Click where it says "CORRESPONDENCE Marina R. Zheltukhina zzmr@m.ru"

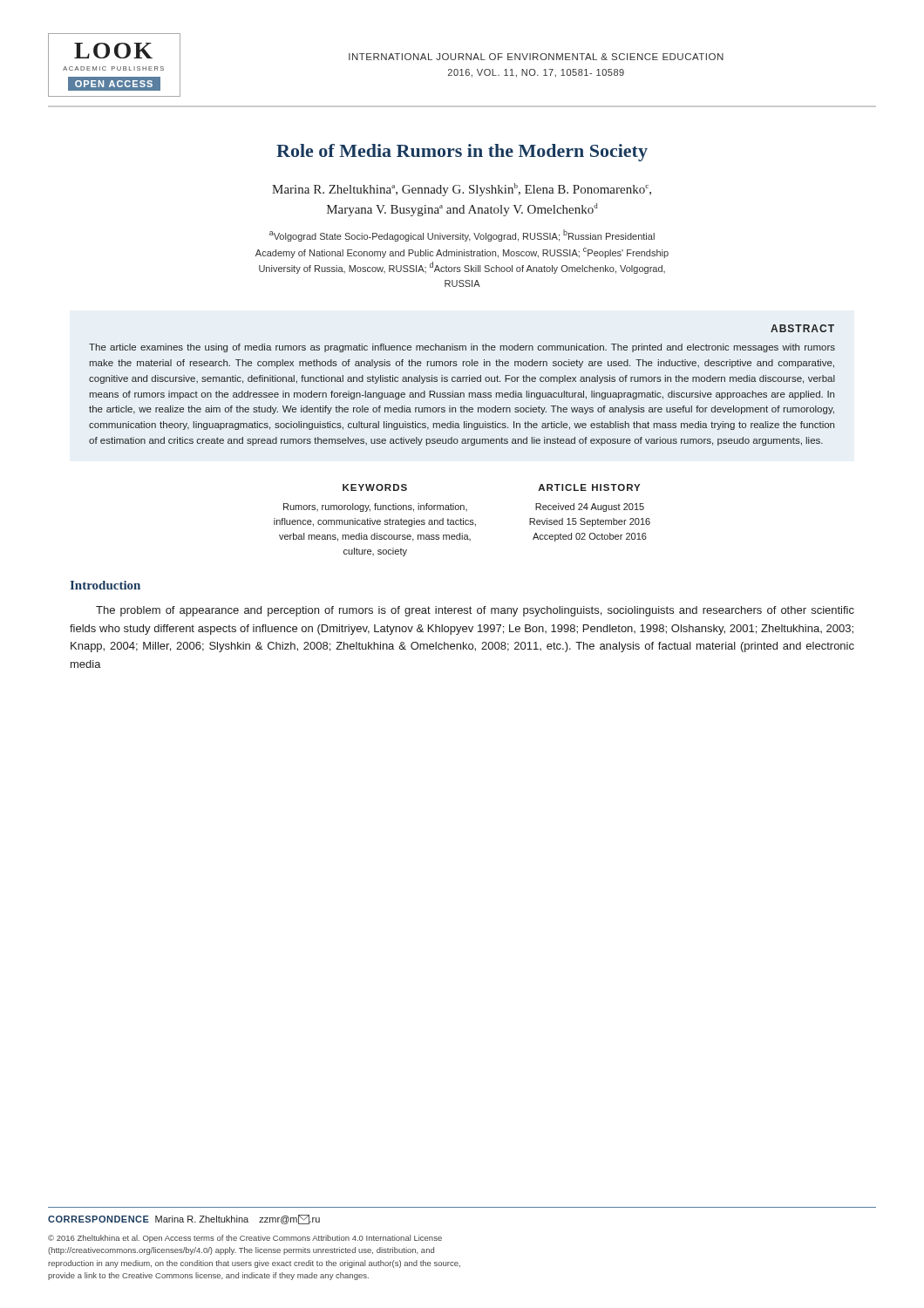click(184, 1219)
